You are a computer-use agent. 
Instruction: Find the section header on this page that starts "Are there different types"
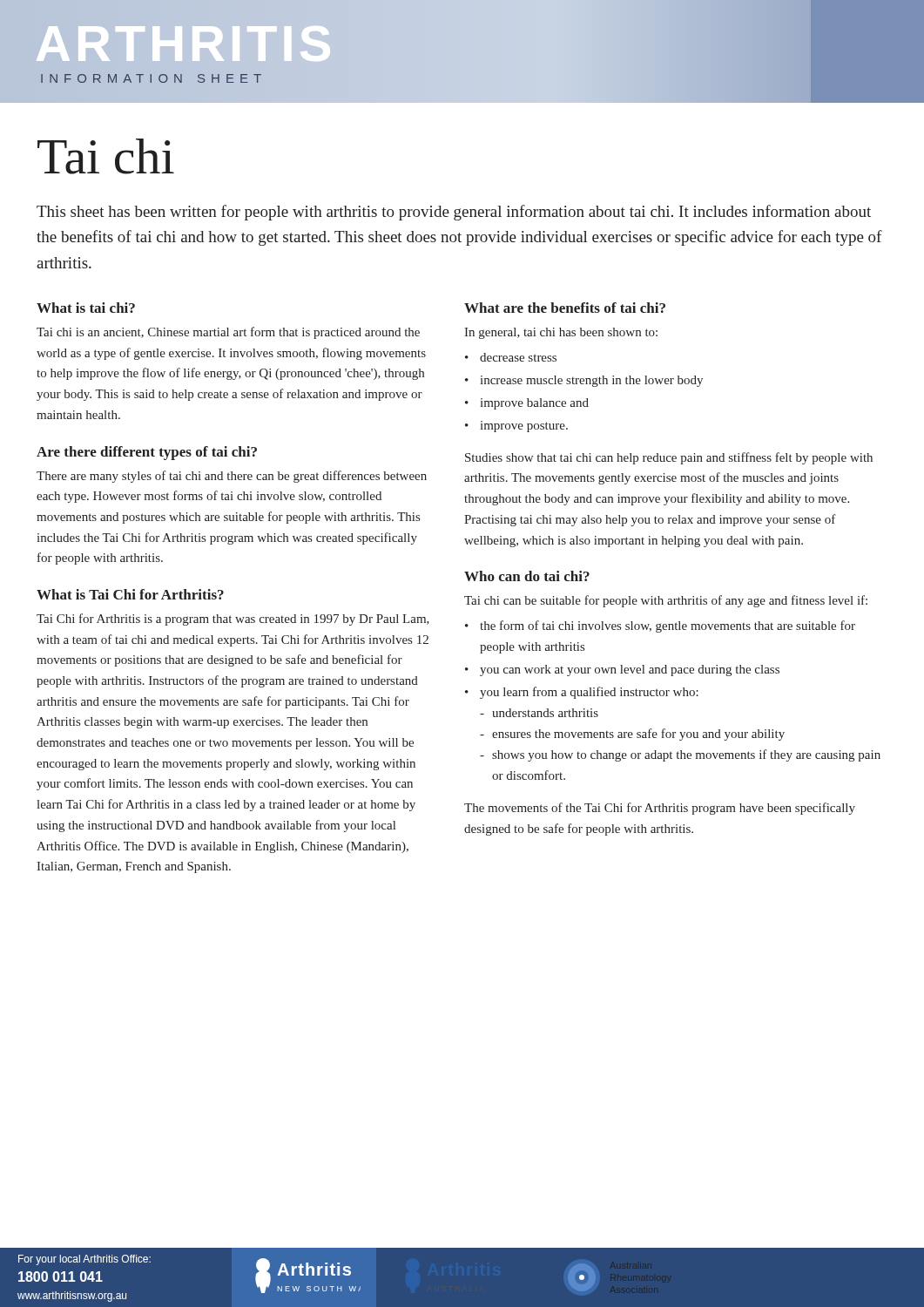click(235, 452)
